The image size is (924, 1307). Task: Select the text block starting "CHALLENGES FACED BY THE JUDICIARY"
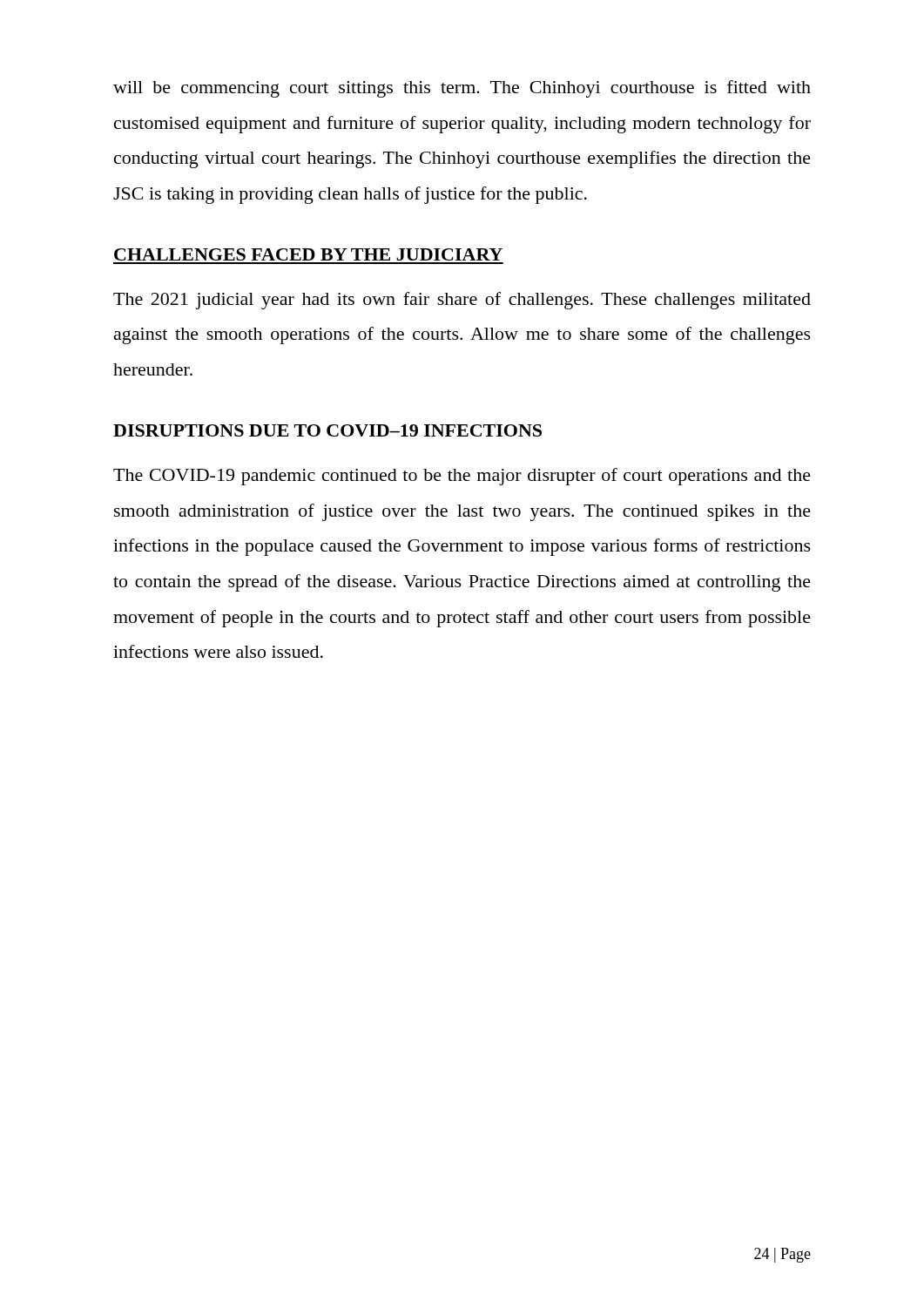(308, 254)
